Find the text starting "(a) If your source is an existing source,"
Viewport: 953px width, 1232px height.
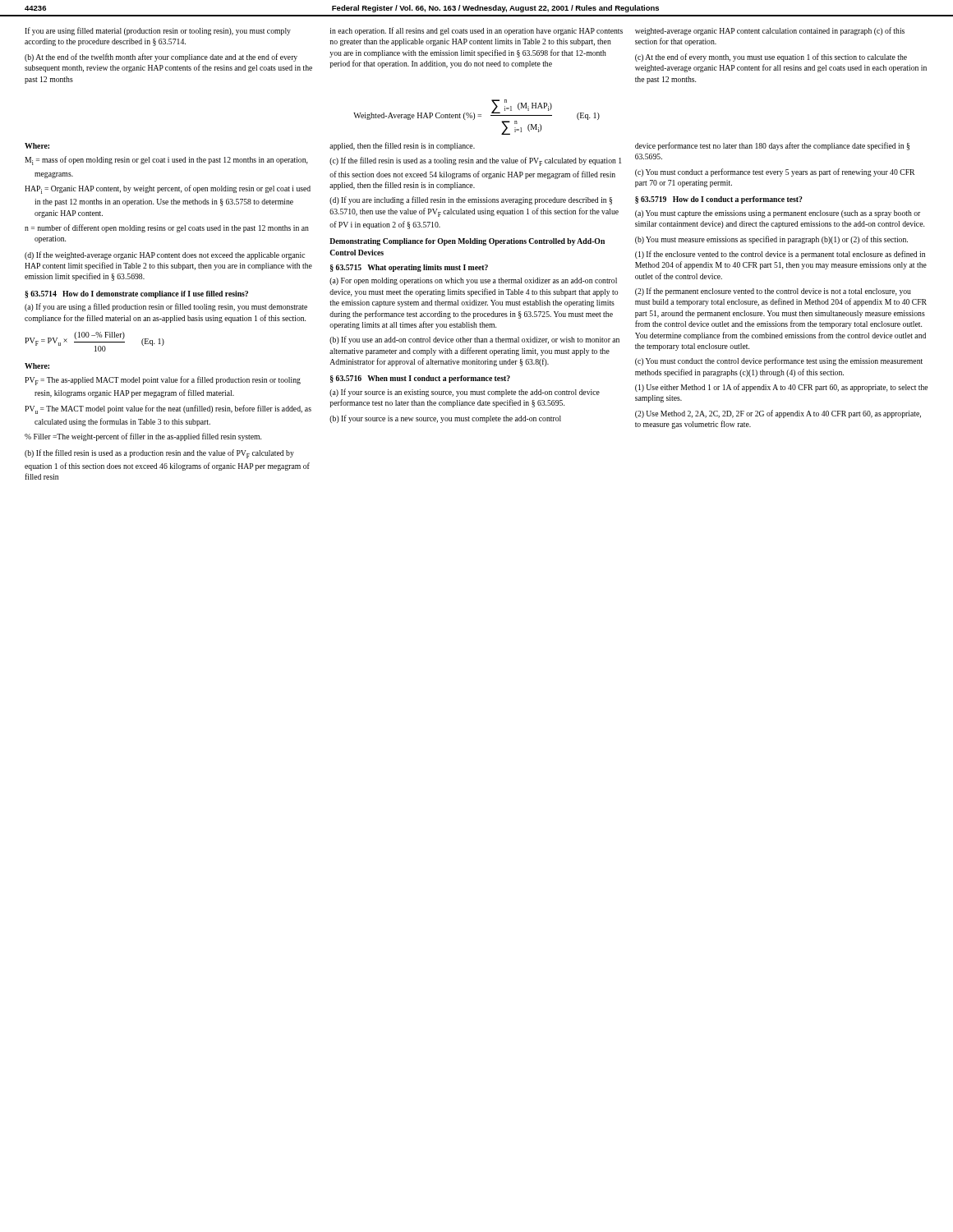[465, 398]
